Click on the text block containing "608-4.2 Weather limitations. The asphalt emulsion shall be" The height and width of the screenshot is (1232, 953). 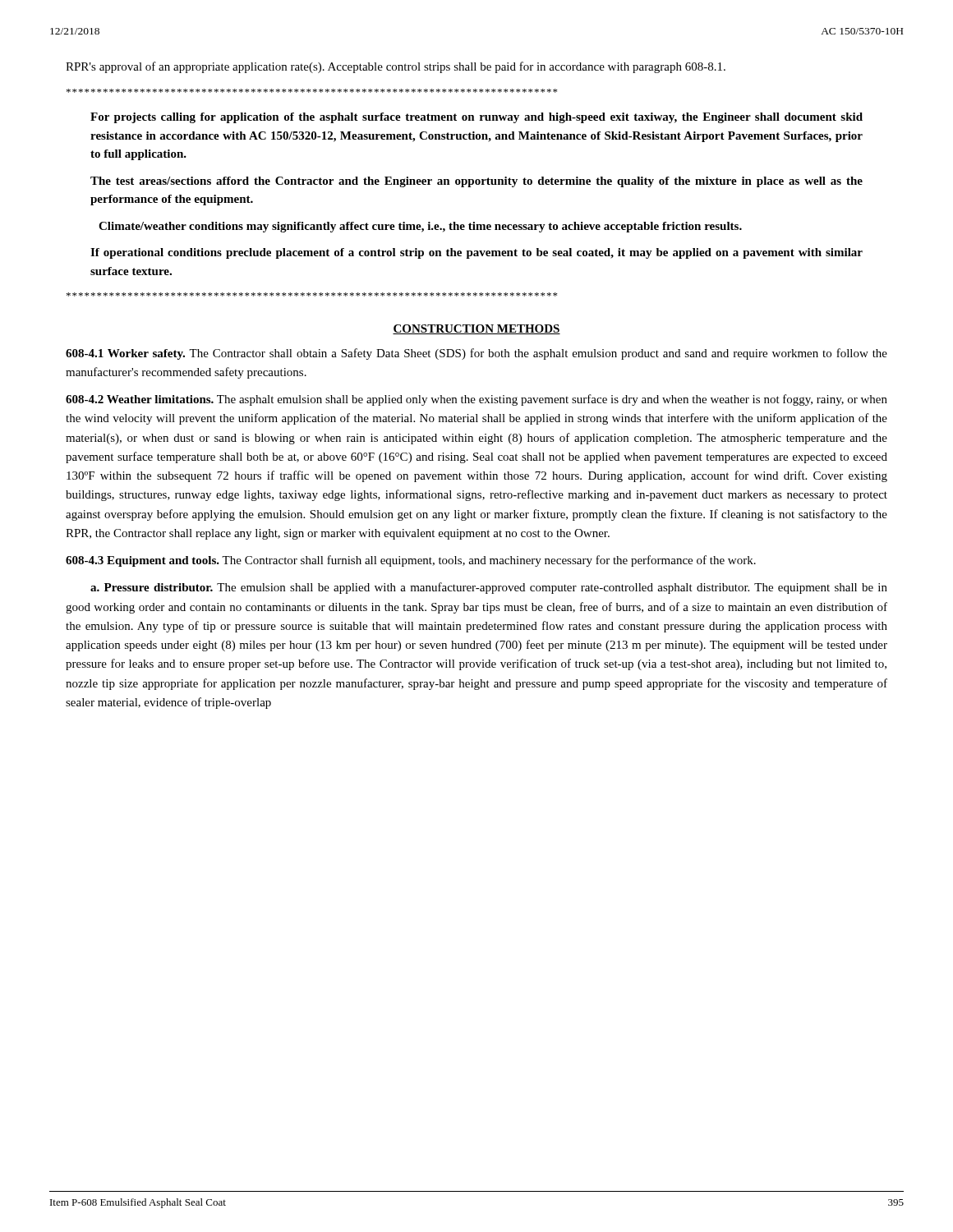[476, 467]
